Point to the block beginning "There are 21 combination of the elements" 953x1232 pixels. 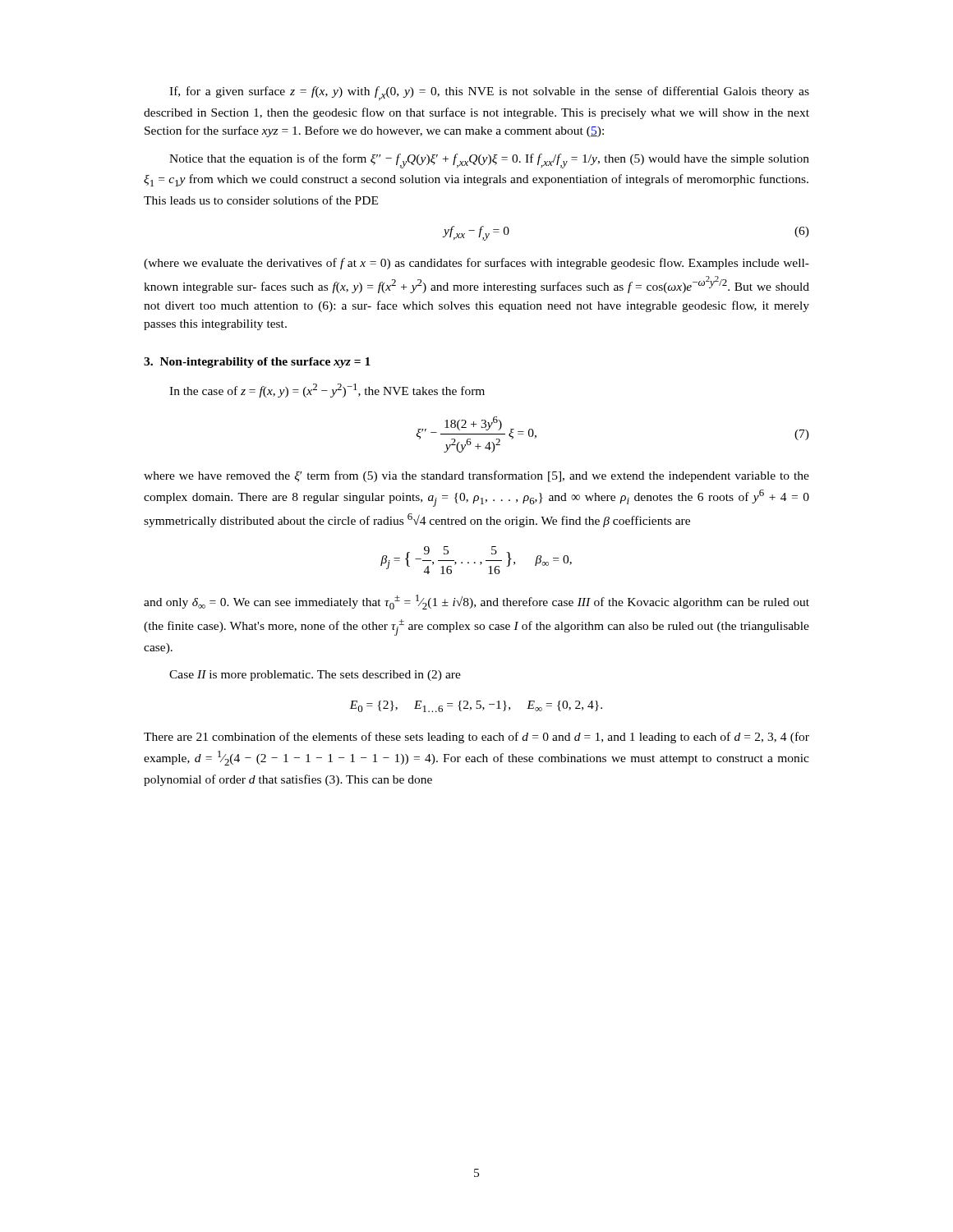pyautogui.click(x=476, y=758)
